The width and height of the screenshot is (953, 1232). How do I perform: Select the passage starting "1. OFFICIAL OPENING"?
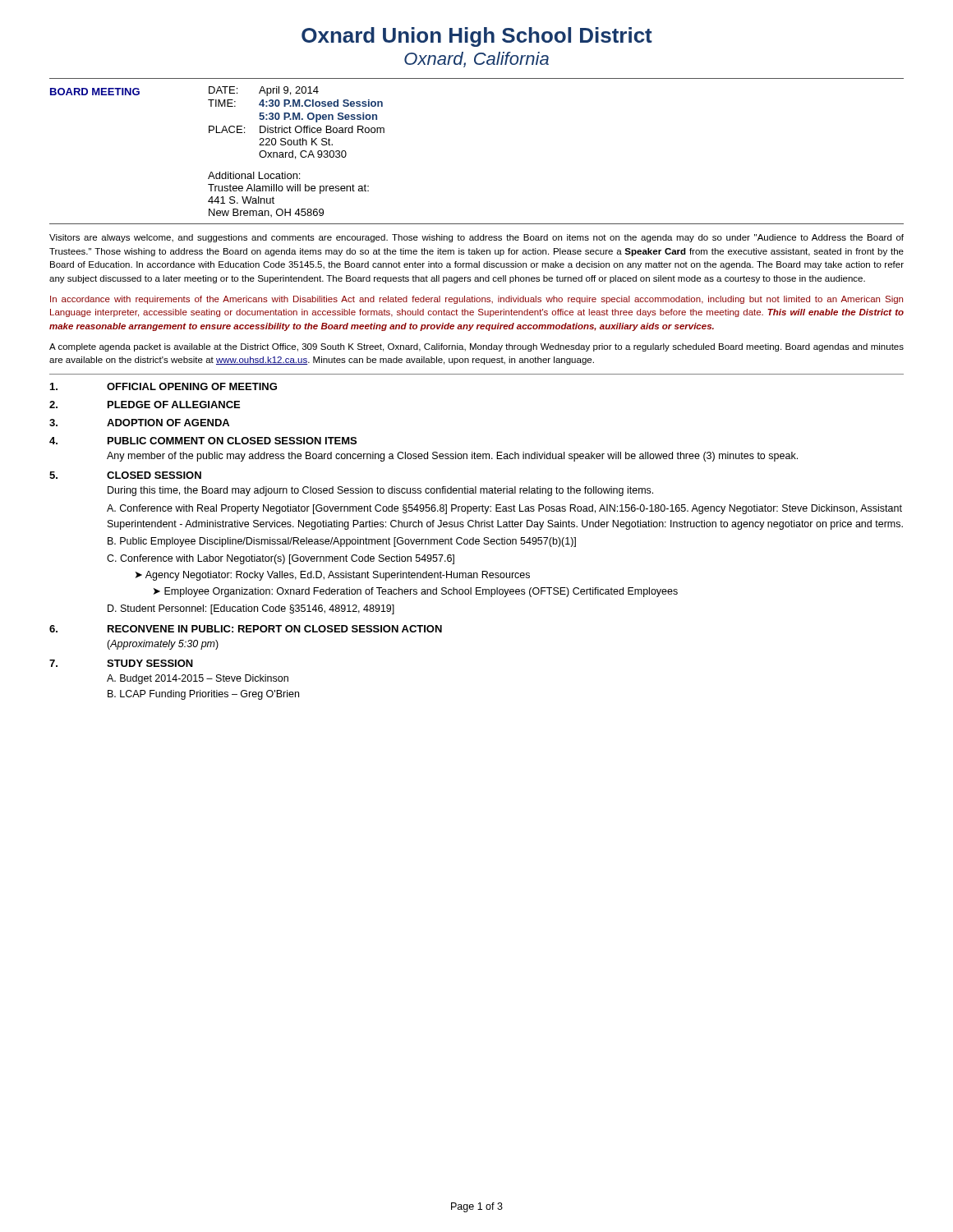pos(163,386)
